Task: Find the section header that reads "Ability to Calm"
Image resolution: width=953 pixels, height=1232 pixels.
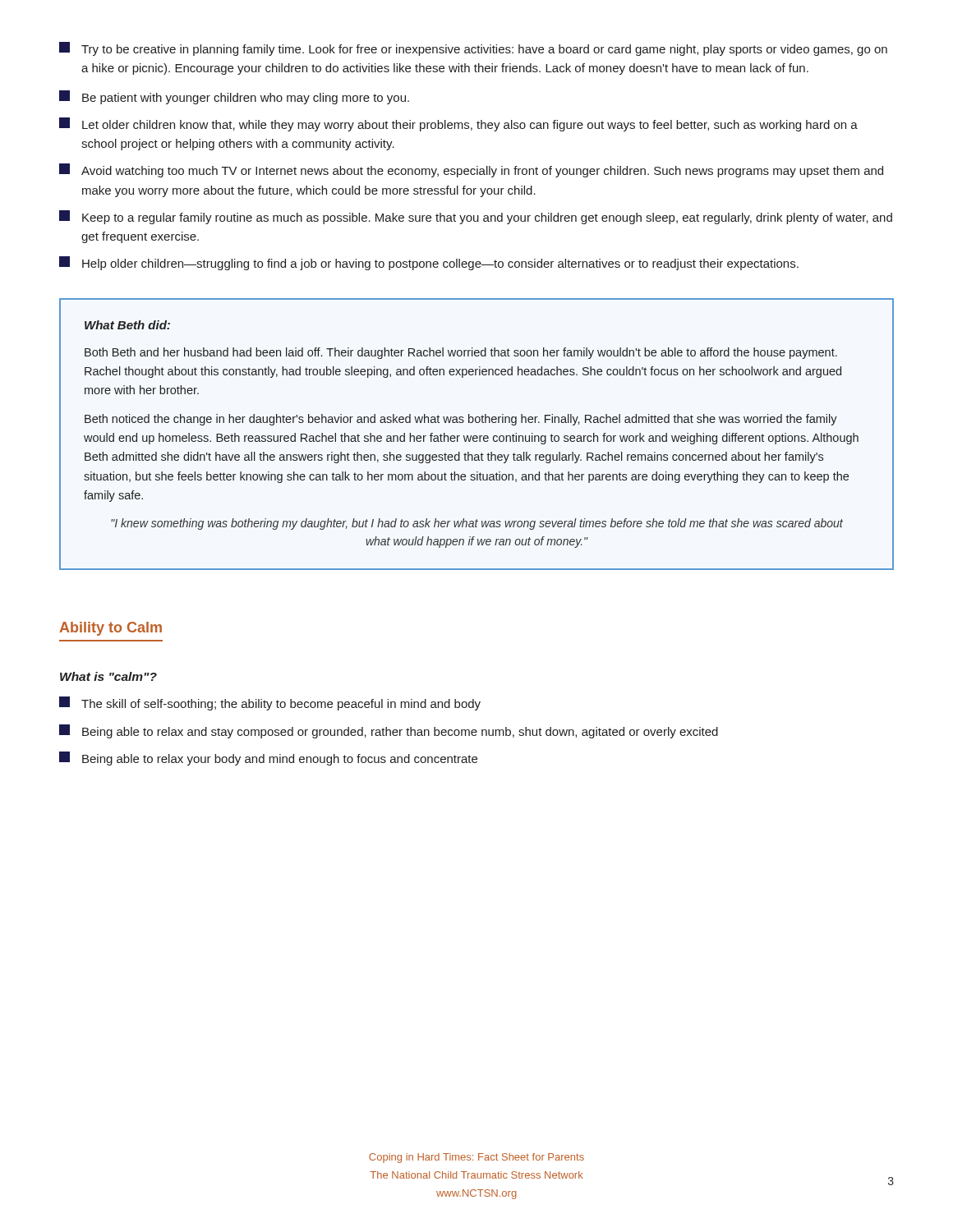Action: [x=111, y=631]
